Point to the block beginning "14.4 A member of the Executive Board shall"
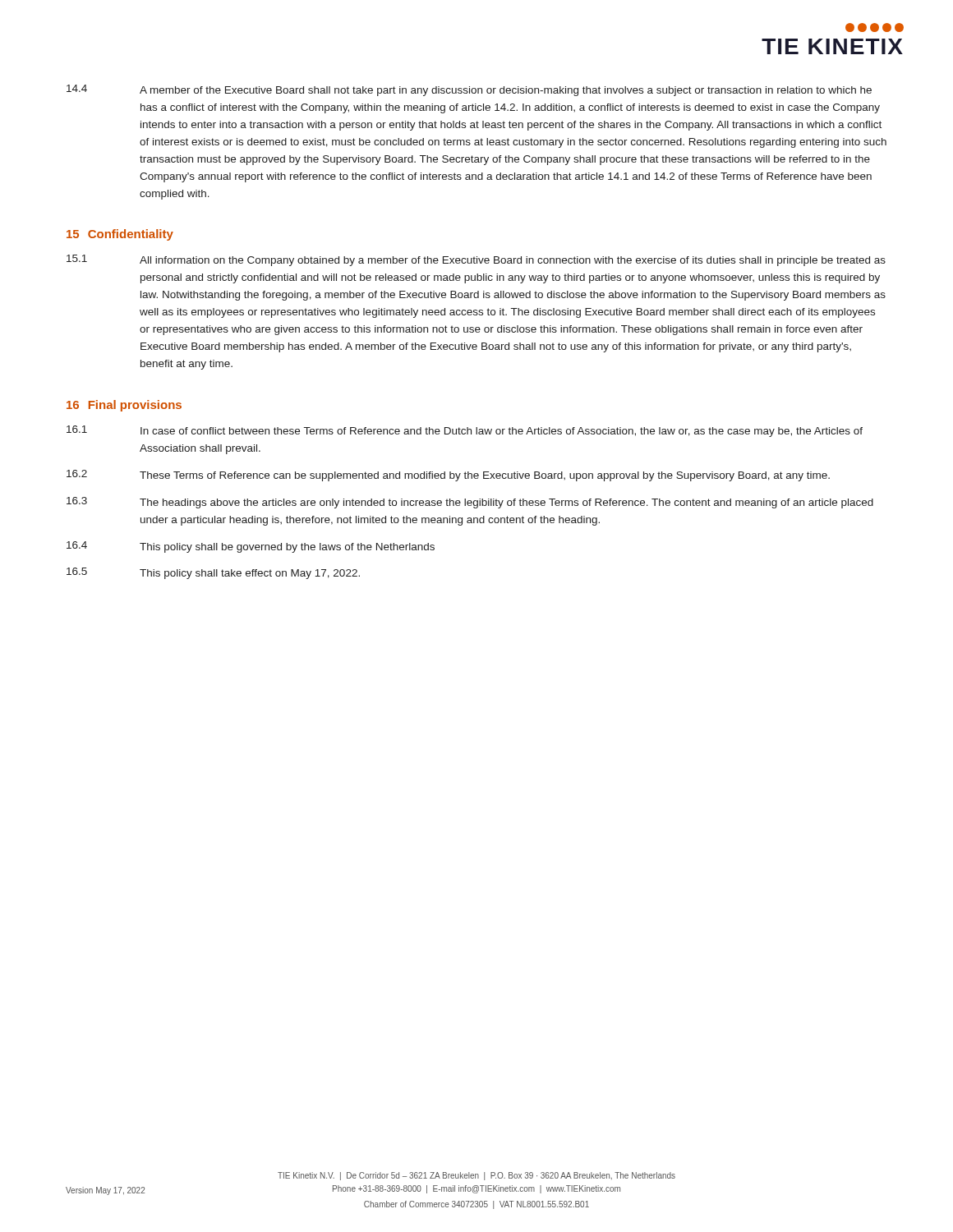The image size is (953, 1232). [x=476, y=142]
